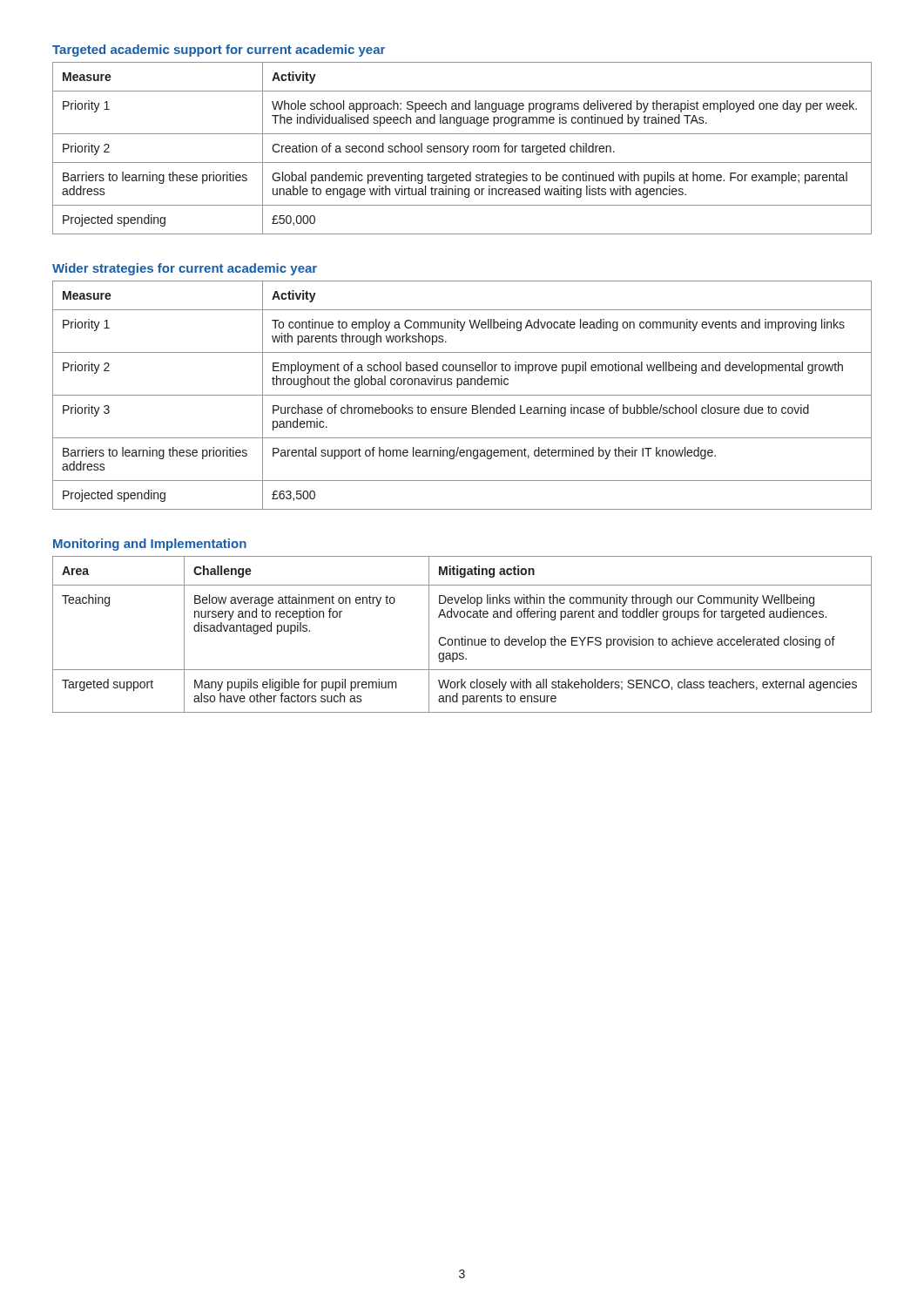Locate the table with the text "Whole school approach: Speech"

462,148
